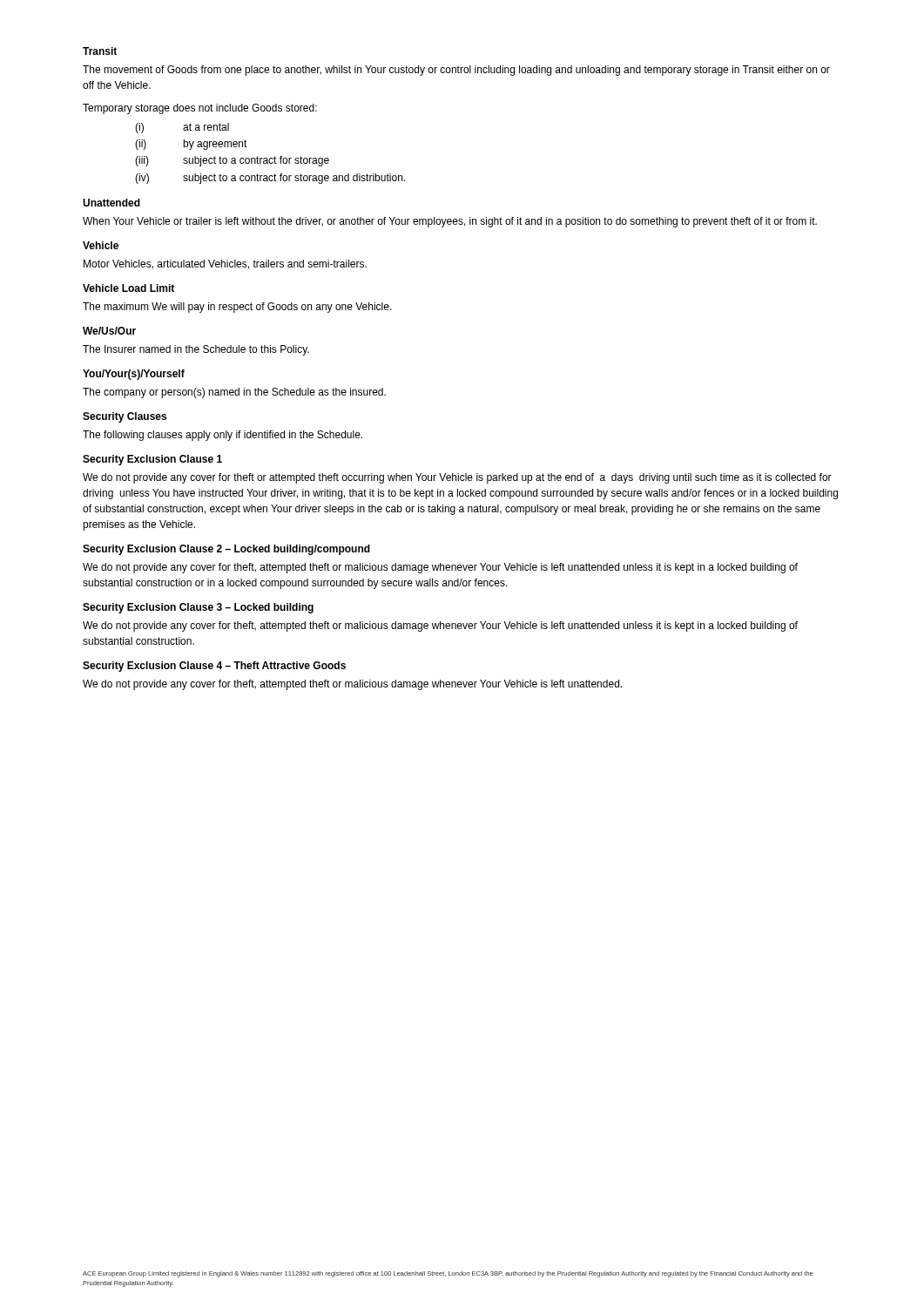This screenshot has width=924, height=1307.
Task: Locate the text "(iii)subject to a contract for storage"
Action: (x=232, y=161)
